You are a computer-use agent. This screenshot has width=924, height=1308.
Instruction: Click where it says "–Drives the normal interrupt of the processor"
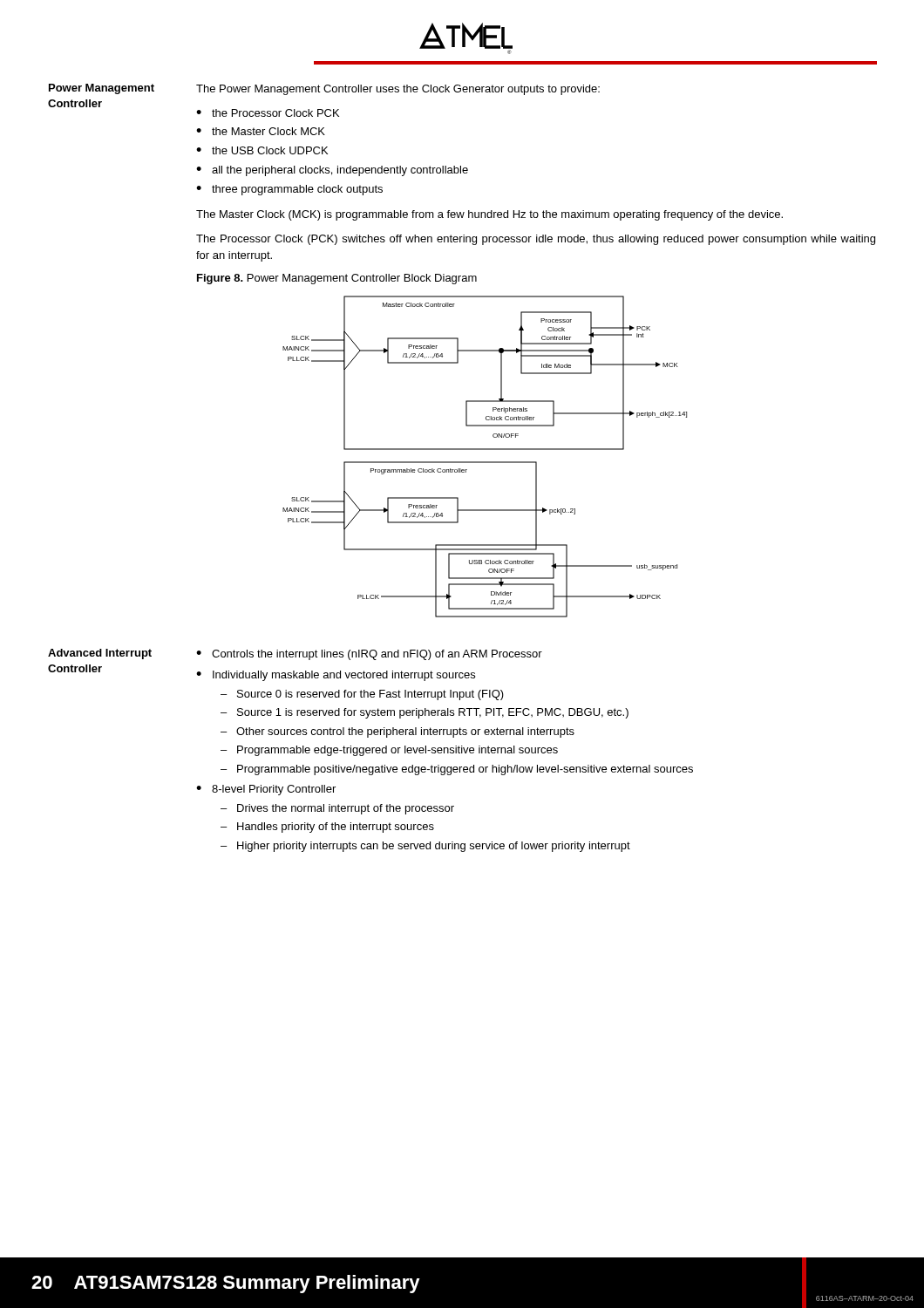click(x=337, y=808)
